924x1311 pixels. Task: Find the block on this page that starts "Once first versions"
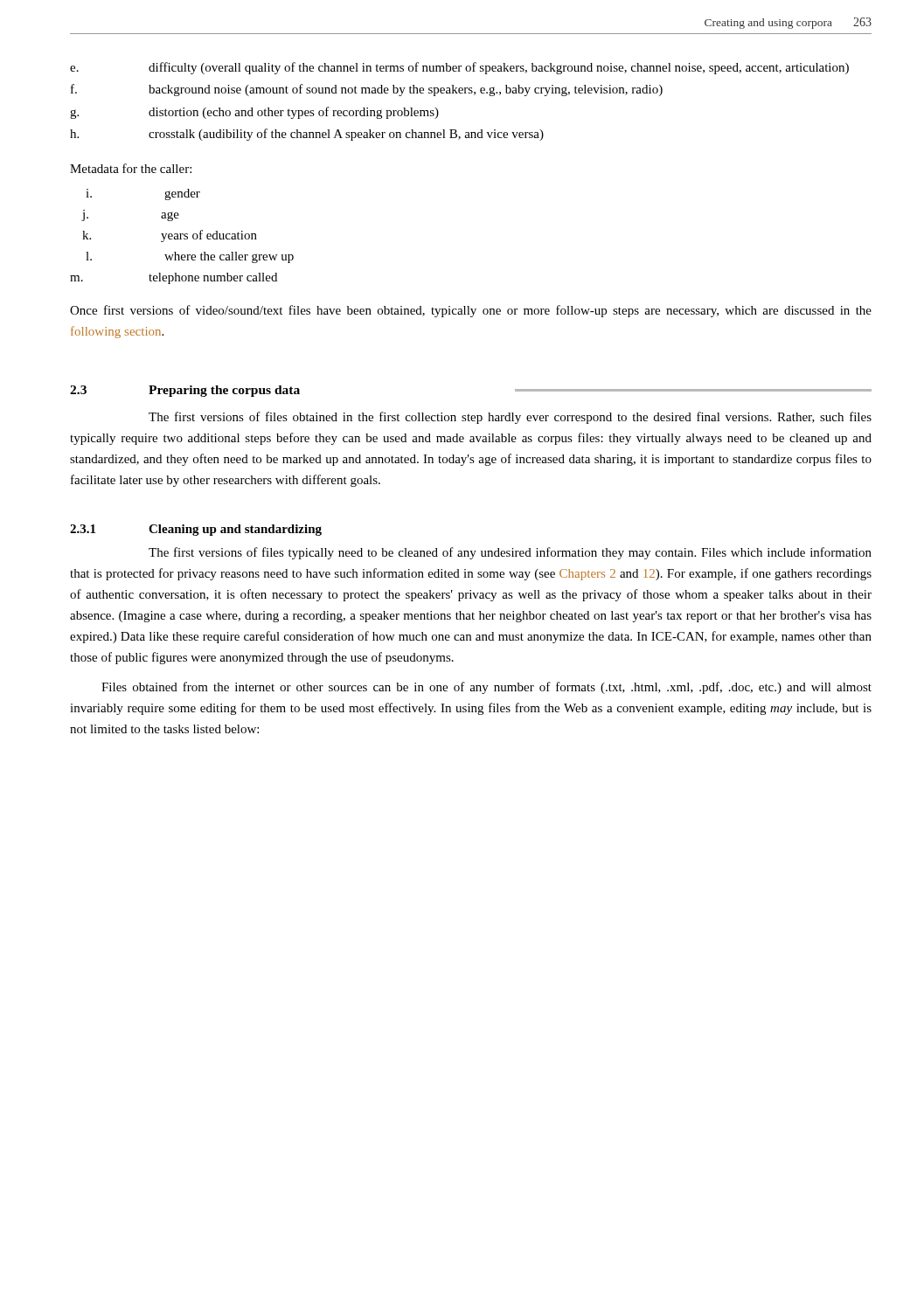(x=471, y=321)
